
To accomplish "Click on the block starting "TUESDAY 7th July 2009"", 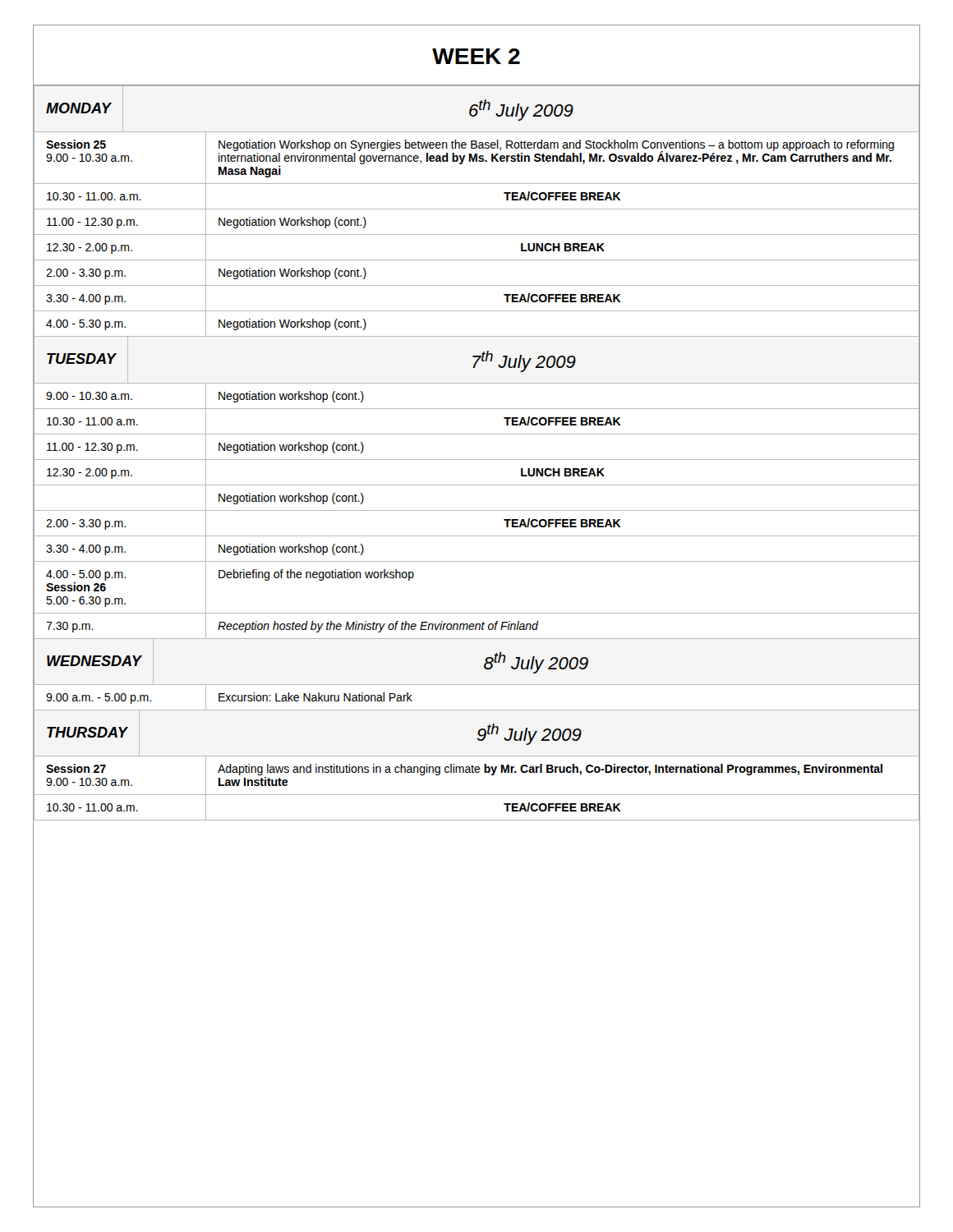I will click(476, 360).
